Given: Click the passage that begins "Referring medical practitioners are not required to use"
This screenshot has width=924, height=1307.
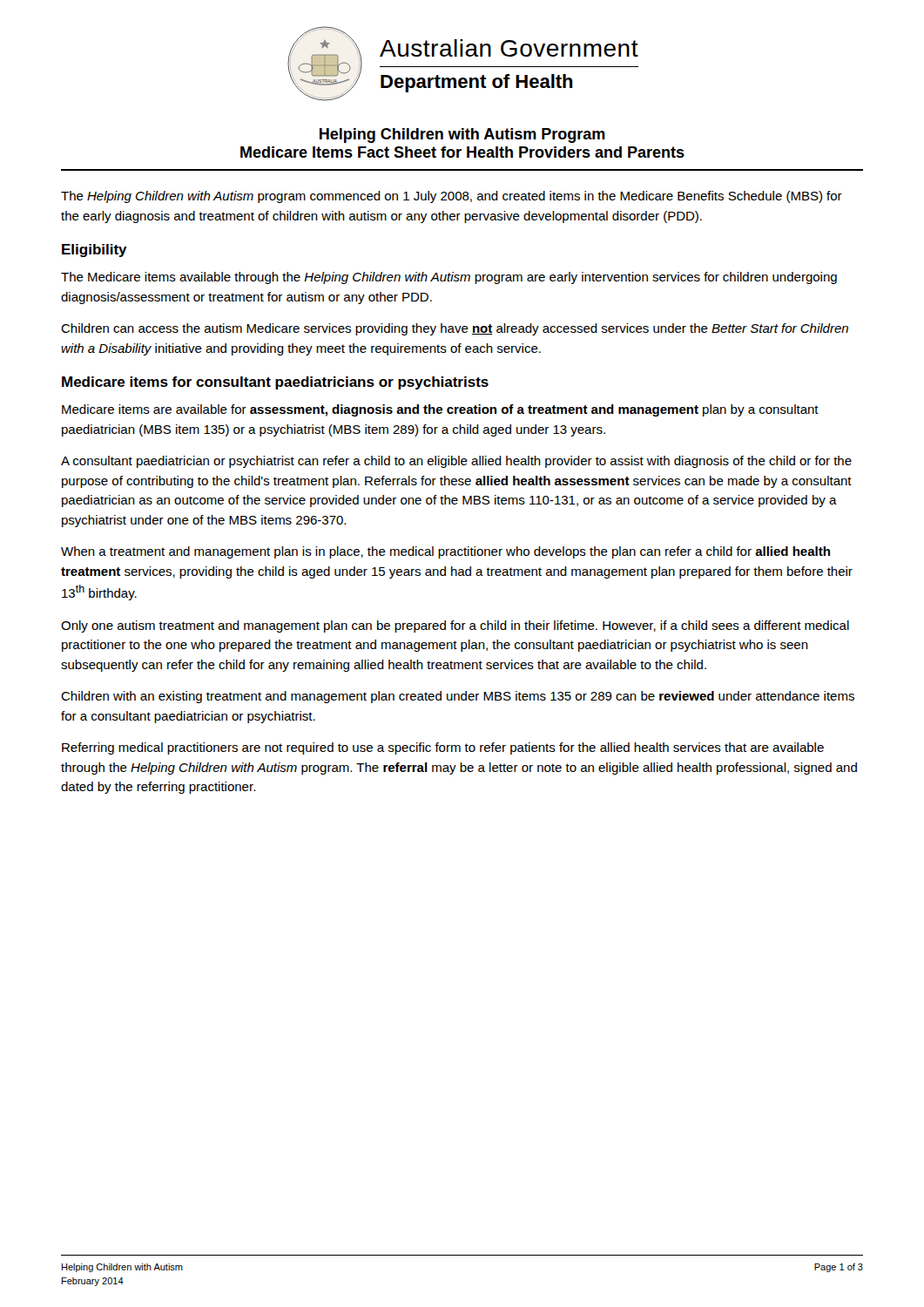Looking at the screenshot, I should click(459, 767).
